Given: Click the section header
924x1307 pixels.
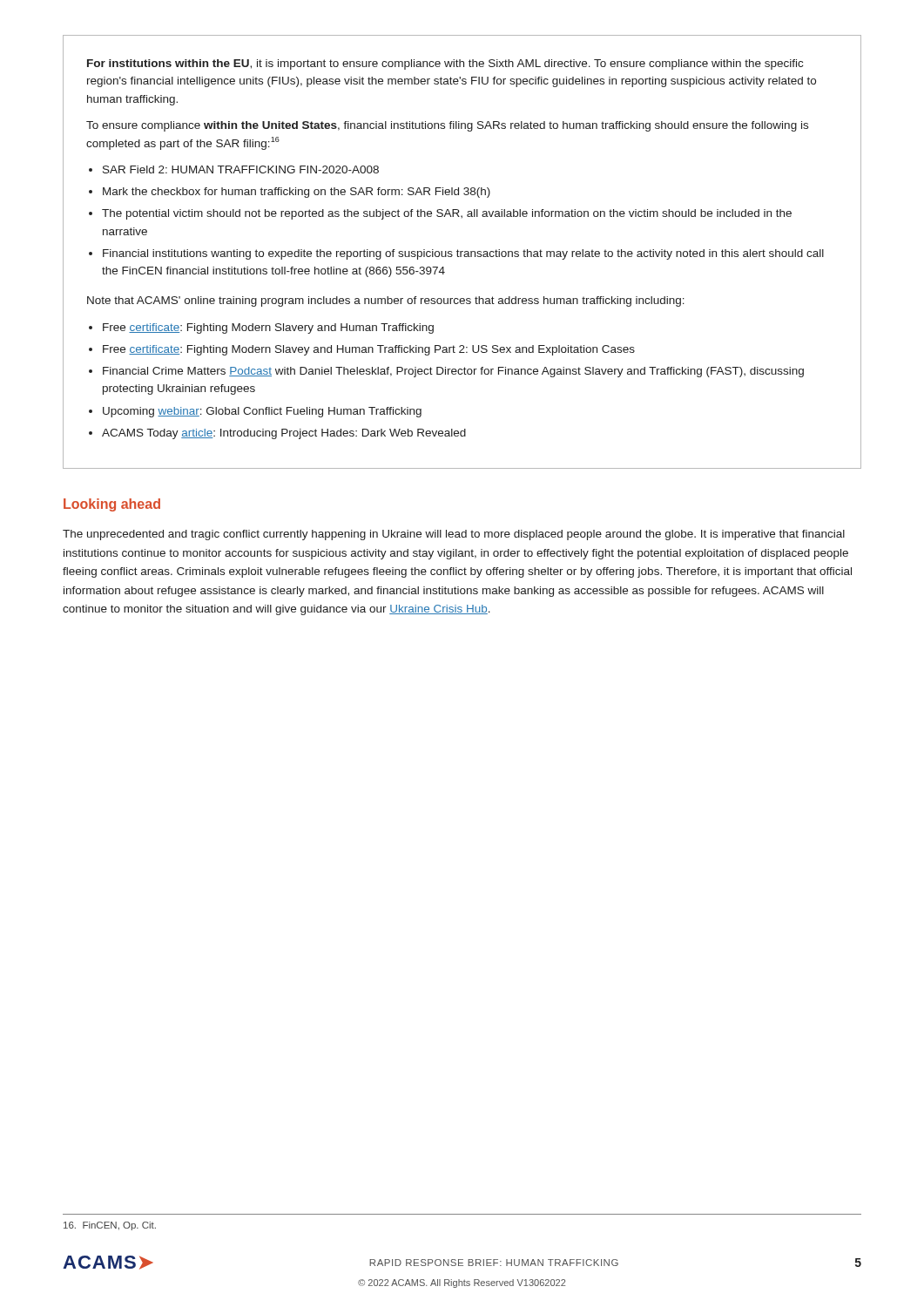Looking at the screenshot, I should 112,504.
